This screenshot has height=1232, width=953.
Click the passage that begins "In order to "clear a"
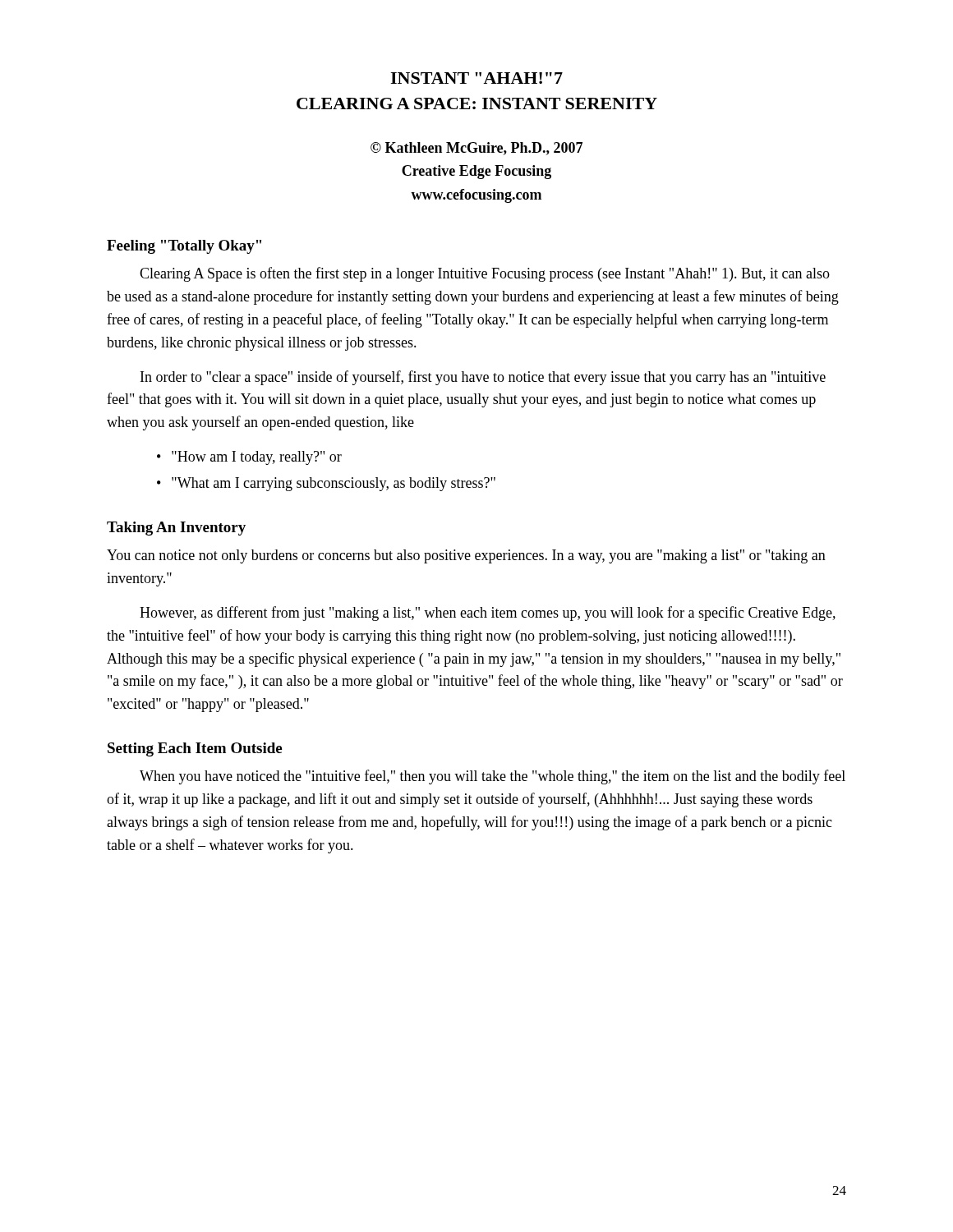coord(466,400)
